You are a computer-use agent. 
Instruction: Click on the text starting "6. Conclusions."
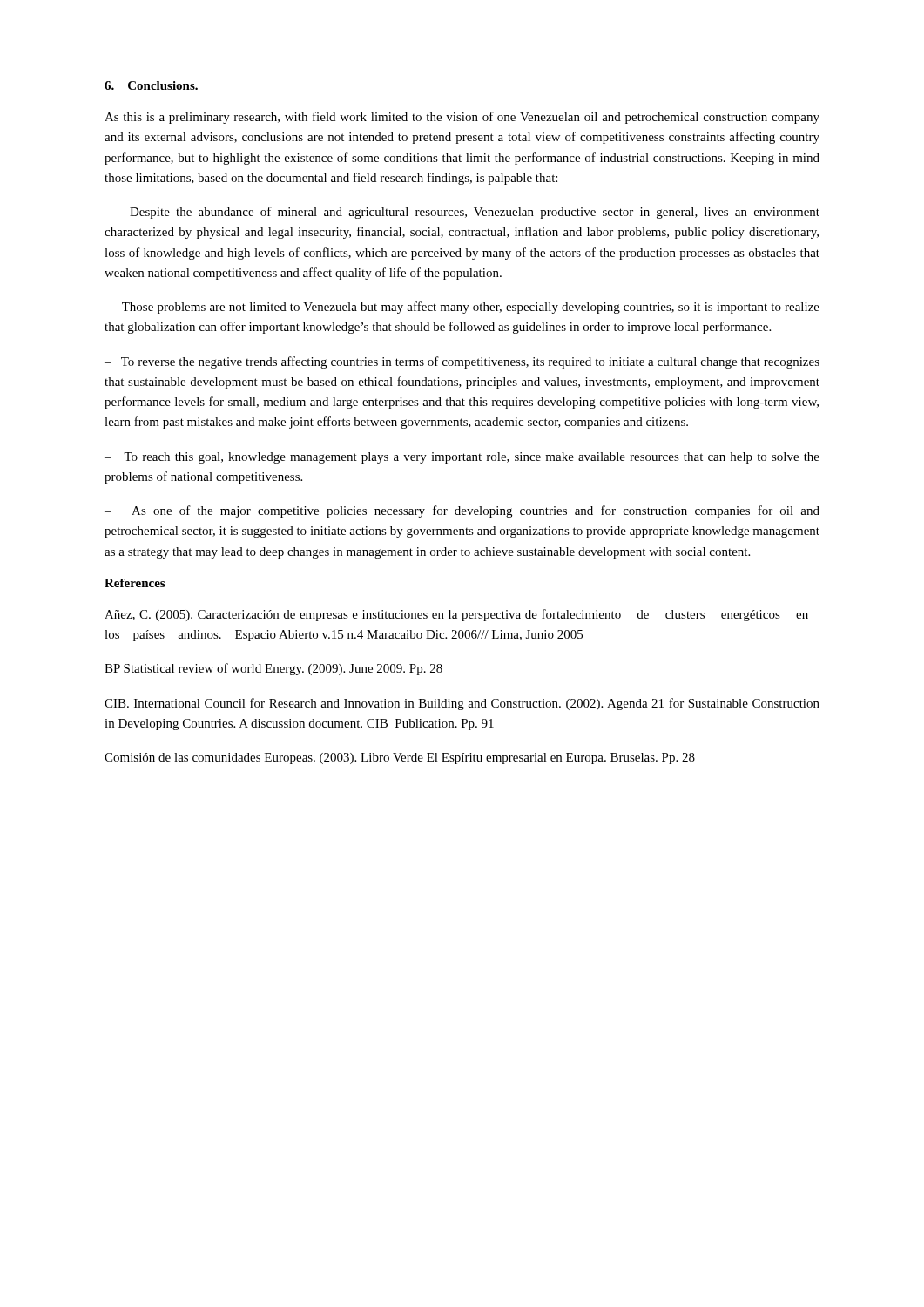click(x=151, y=85)
